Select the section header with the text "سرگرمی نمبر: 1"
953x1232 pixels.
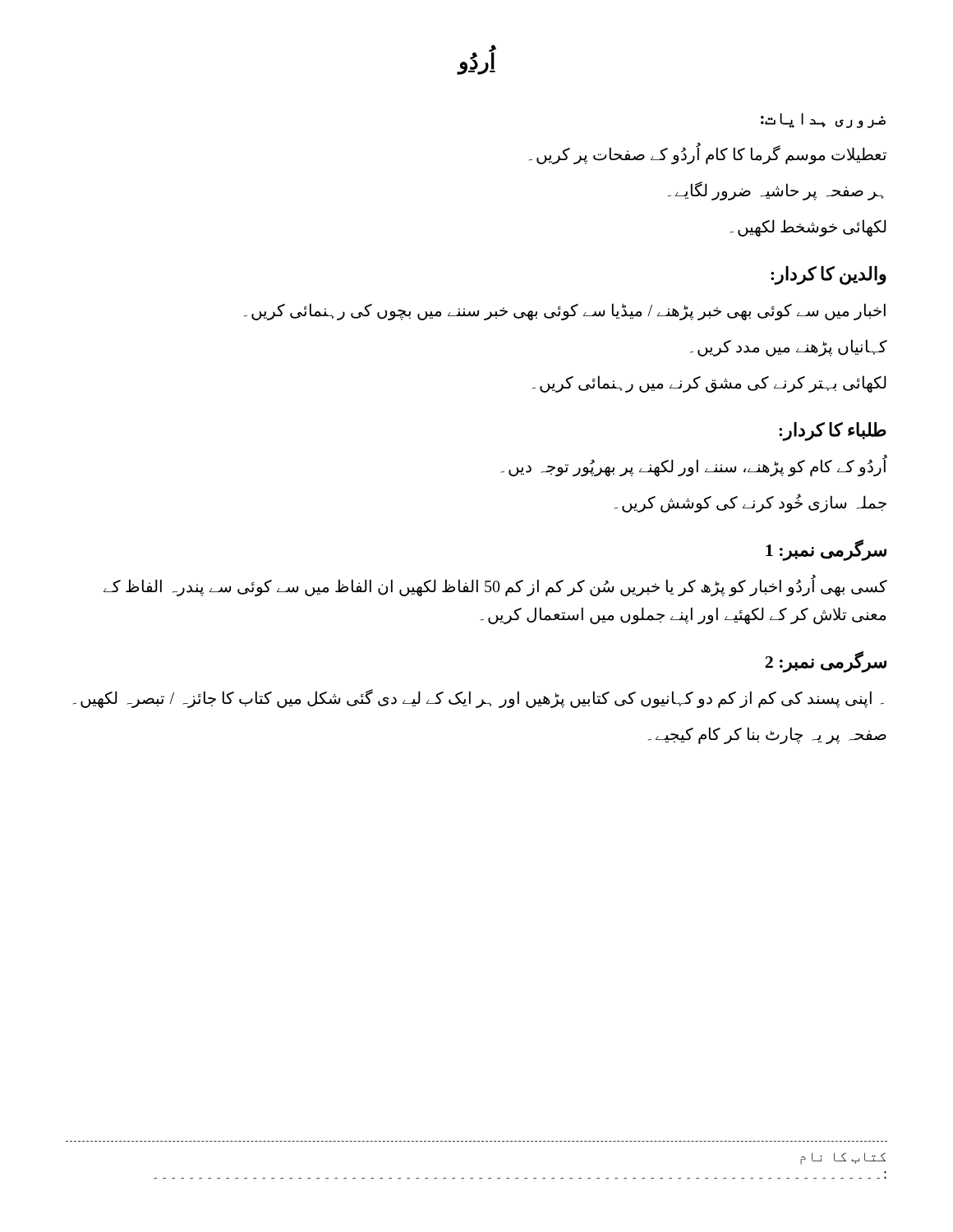(x=826, y=550)
